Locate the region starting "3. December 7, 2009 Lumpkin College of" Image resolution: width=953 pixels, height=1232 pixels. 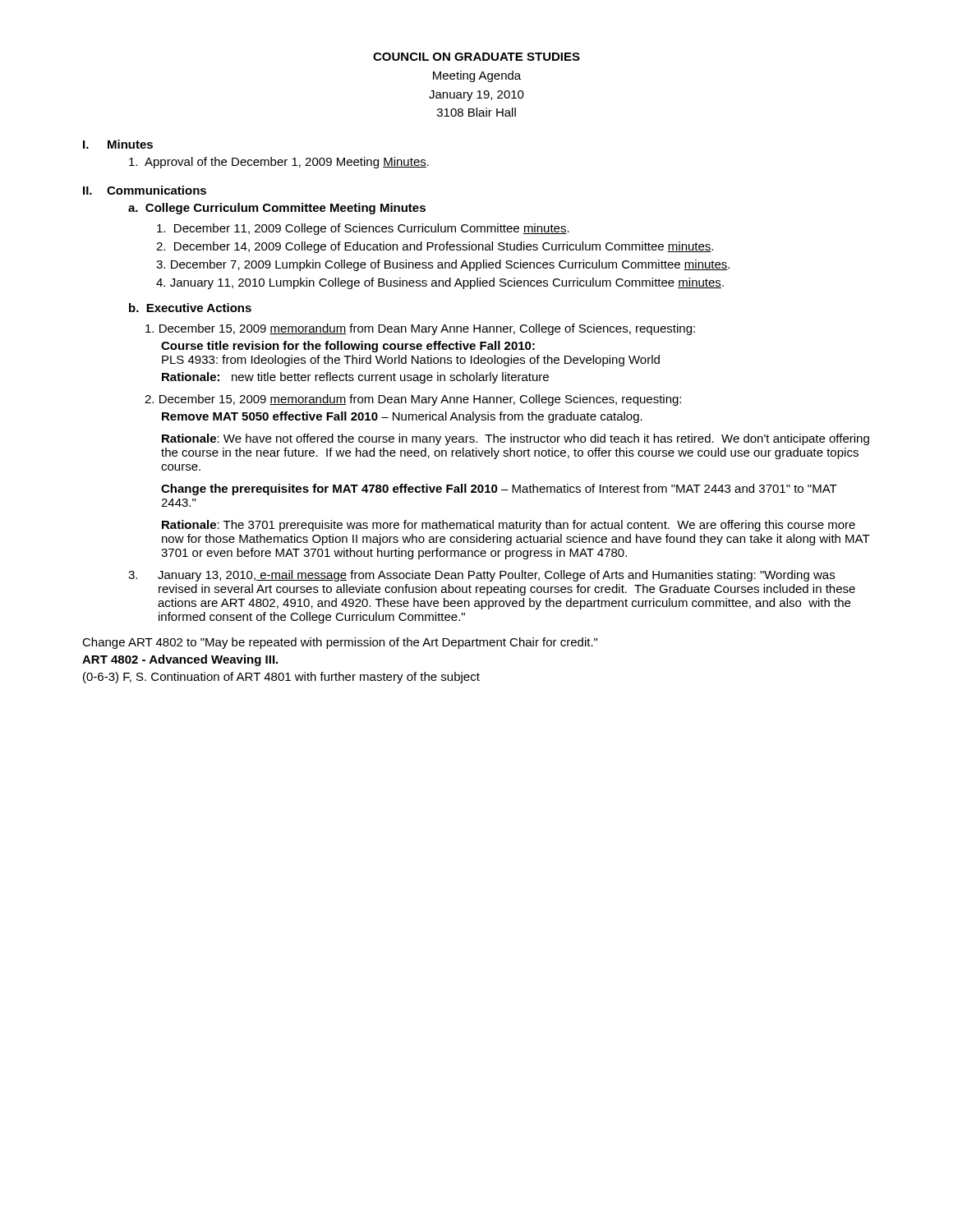[443, 264]
